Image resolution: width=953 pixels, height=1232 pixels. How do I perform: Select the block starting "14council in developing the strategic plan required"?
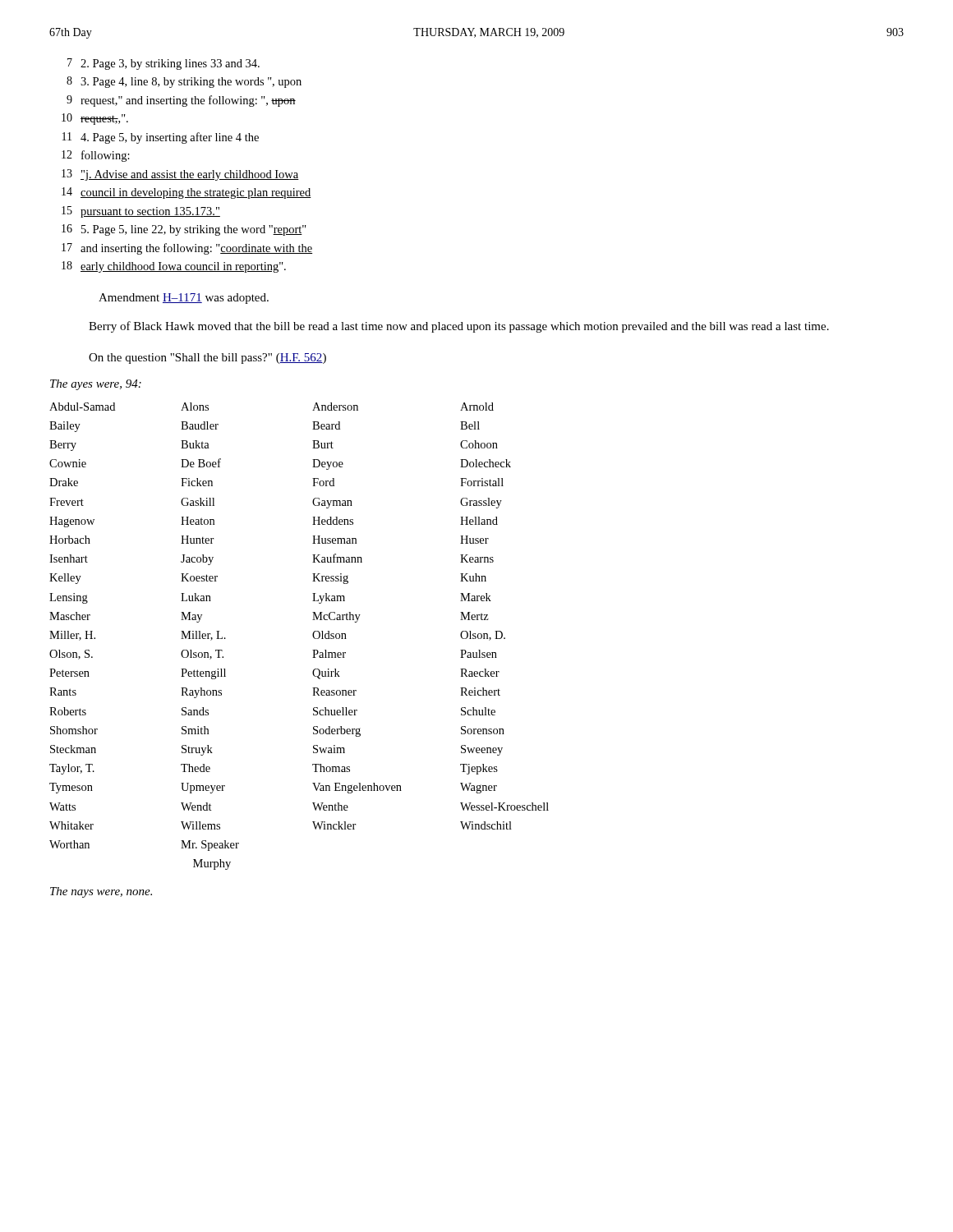(186, 193)
